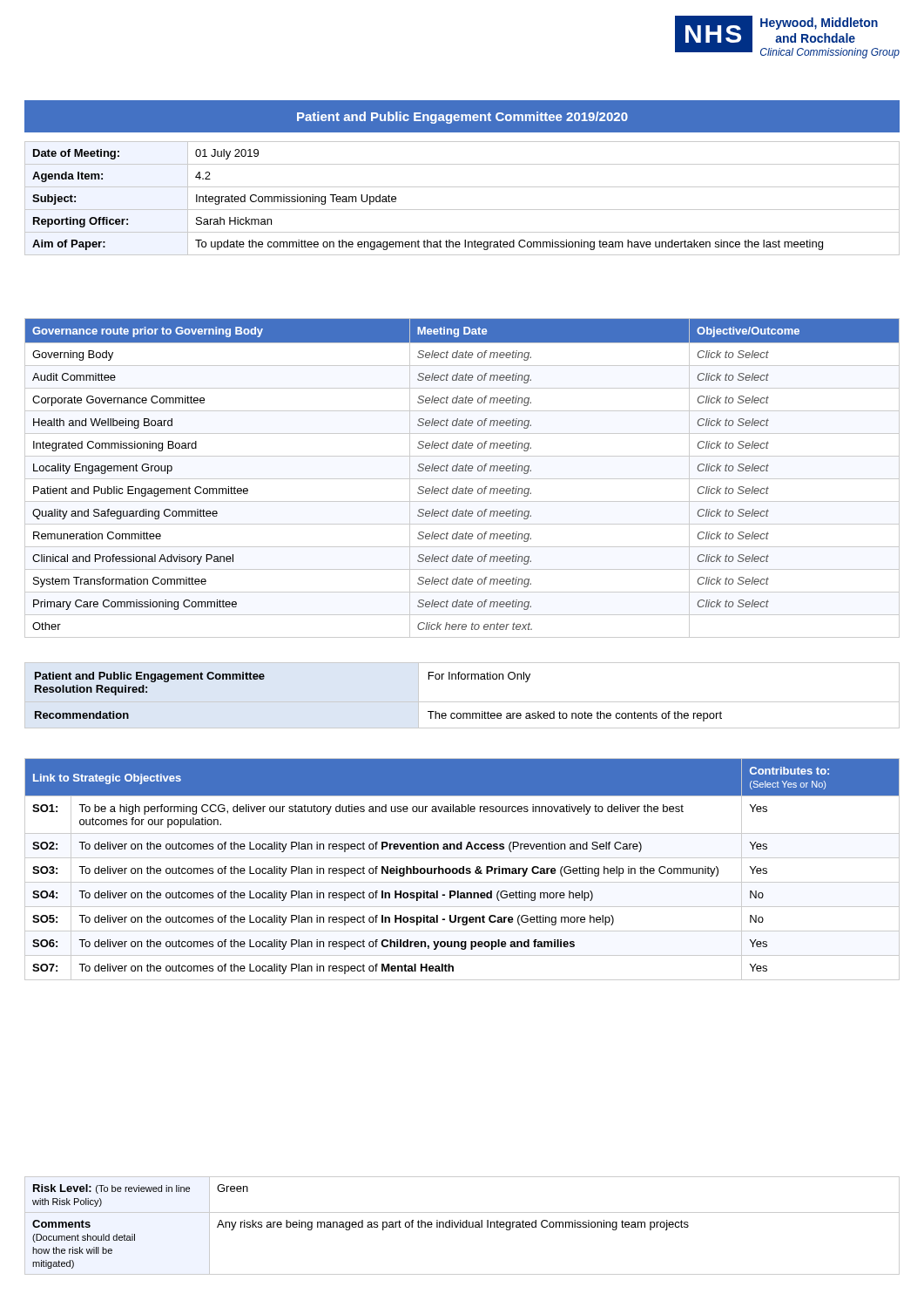Viewport: 924px width, 1307px height.
Task: Select the table that reads "For Information Only"
Action: tap(462, 695)
